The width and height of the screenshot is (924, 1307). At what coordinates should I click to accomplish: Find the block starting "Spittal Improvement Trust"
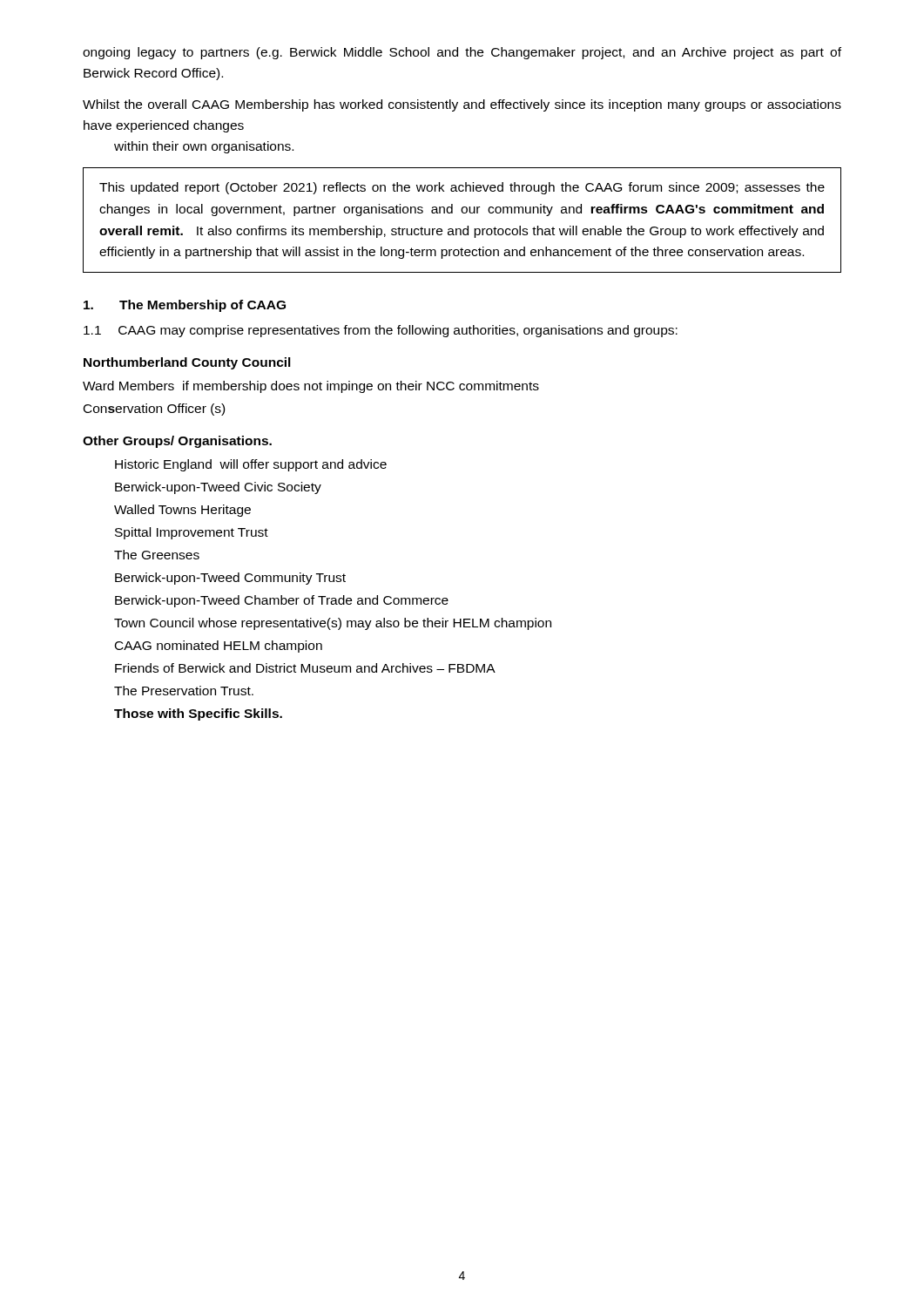[x=191, y=532]
